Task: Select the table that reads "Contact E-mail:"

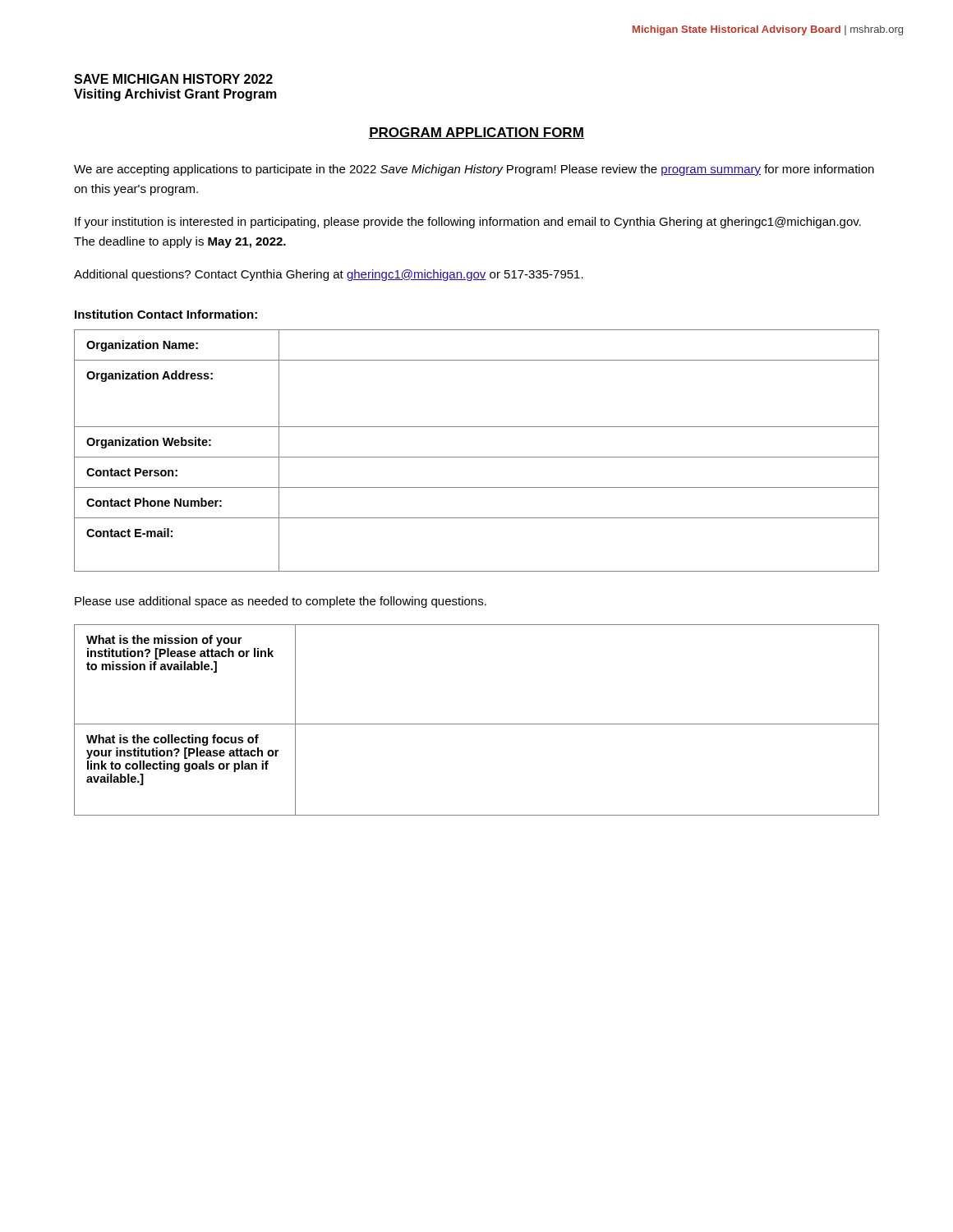Action: tap(476, 450)
